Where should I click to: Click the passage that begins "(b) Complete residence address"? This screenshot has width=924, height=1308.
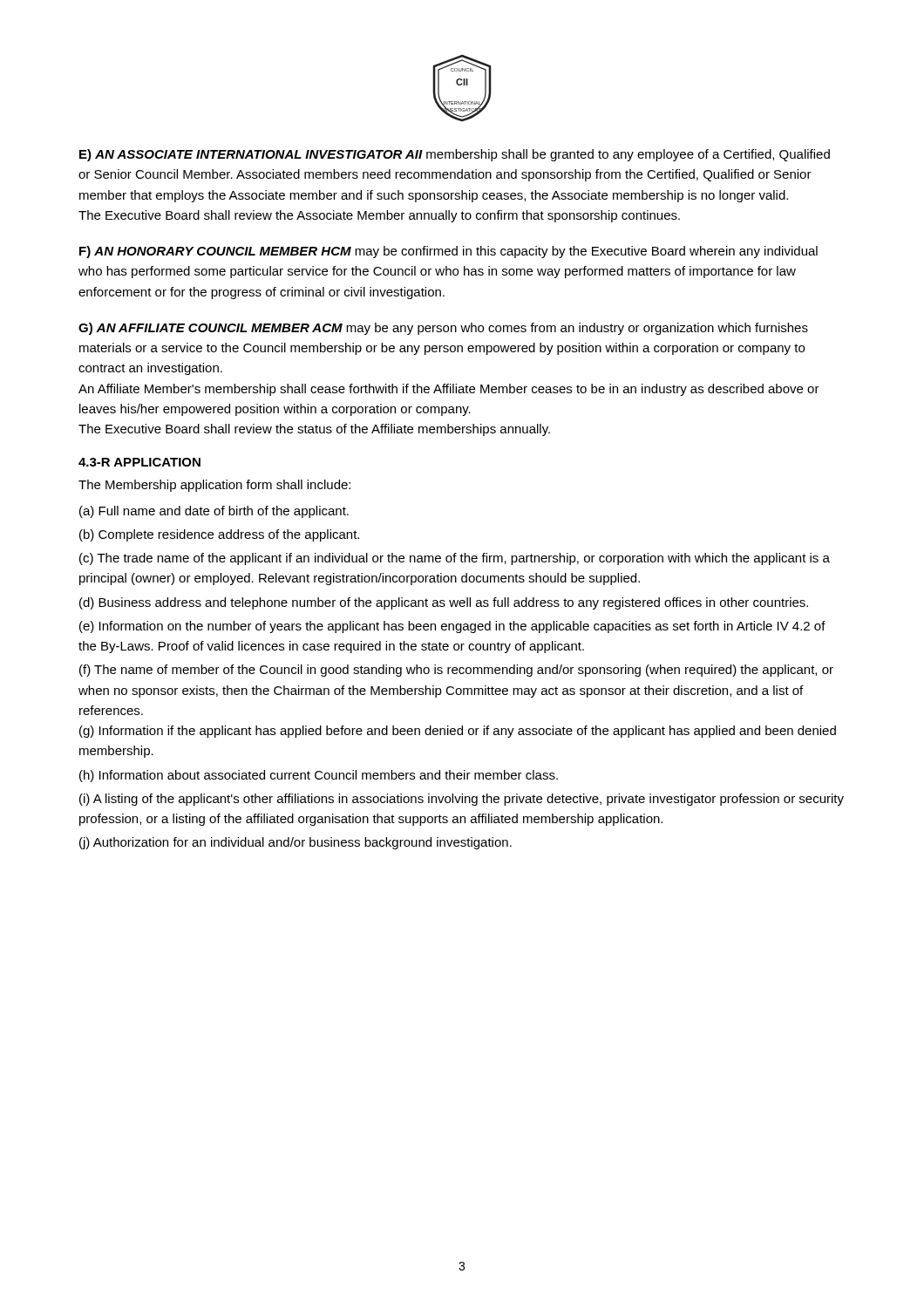pos(219,534)
